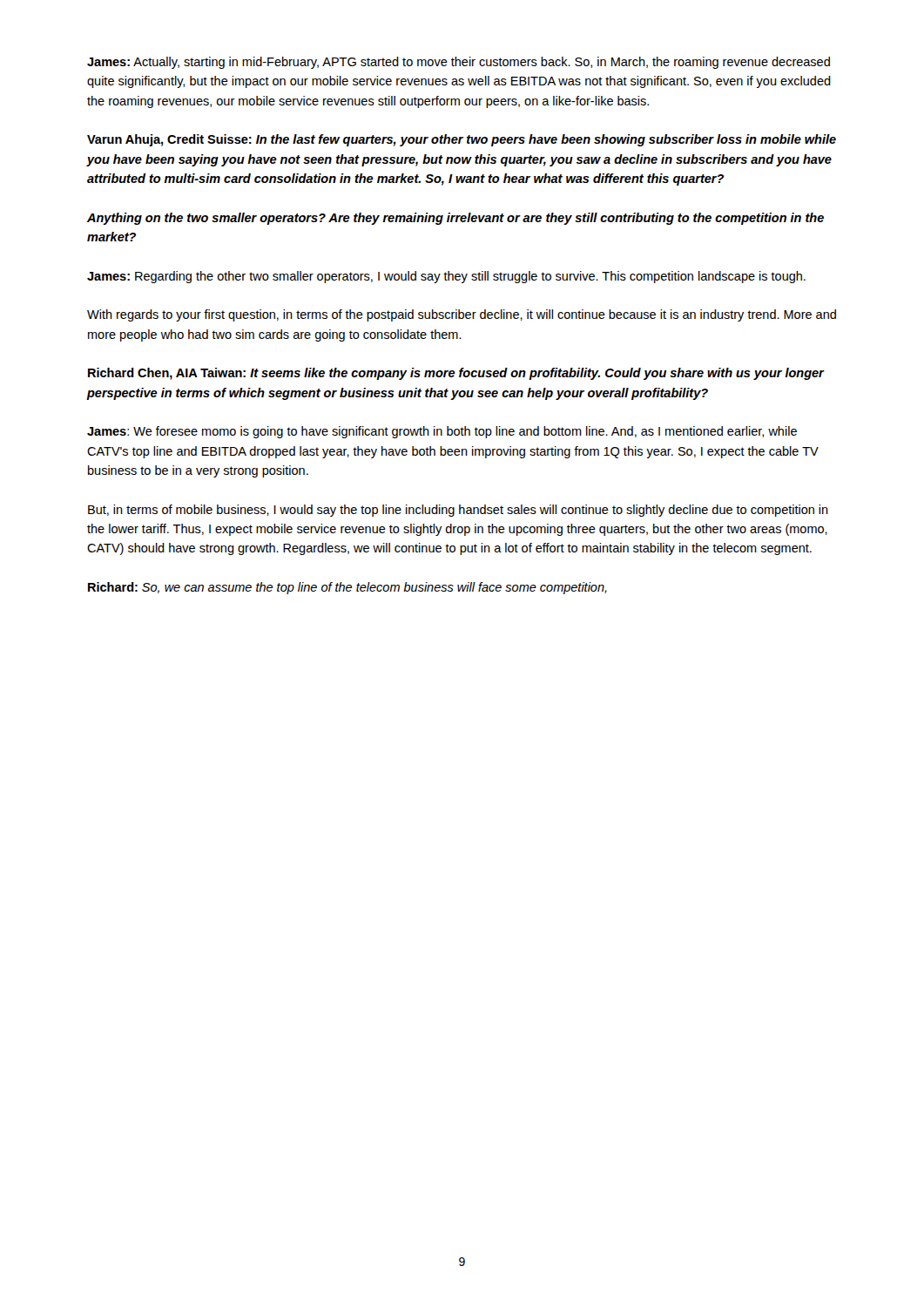Click on the text starting "But, in terms of"
This screenshot has width=924, height=1307.
pos(458,529)
